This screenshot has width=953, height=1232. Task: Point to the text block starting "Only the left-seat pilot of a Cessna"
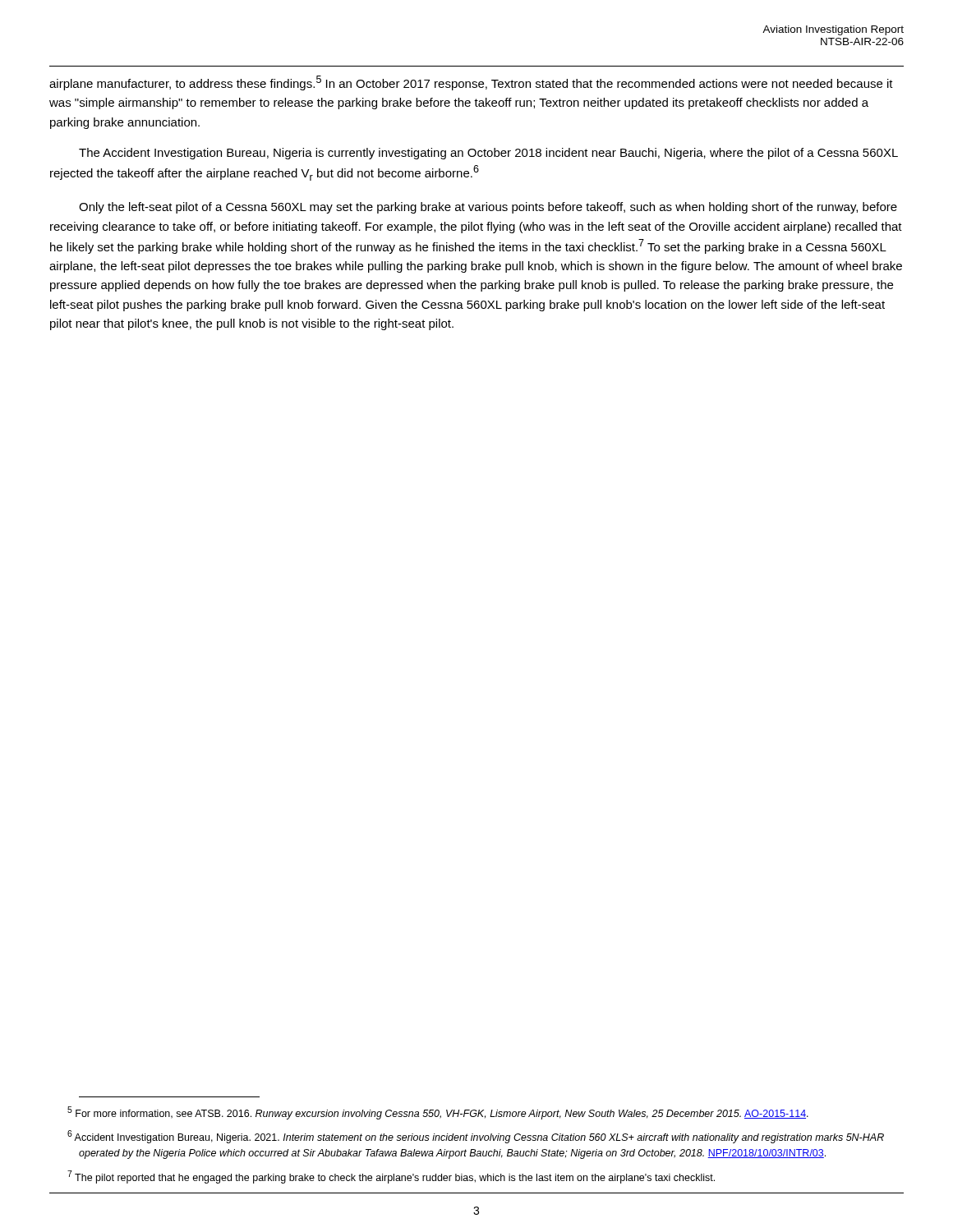pos(476,265)
